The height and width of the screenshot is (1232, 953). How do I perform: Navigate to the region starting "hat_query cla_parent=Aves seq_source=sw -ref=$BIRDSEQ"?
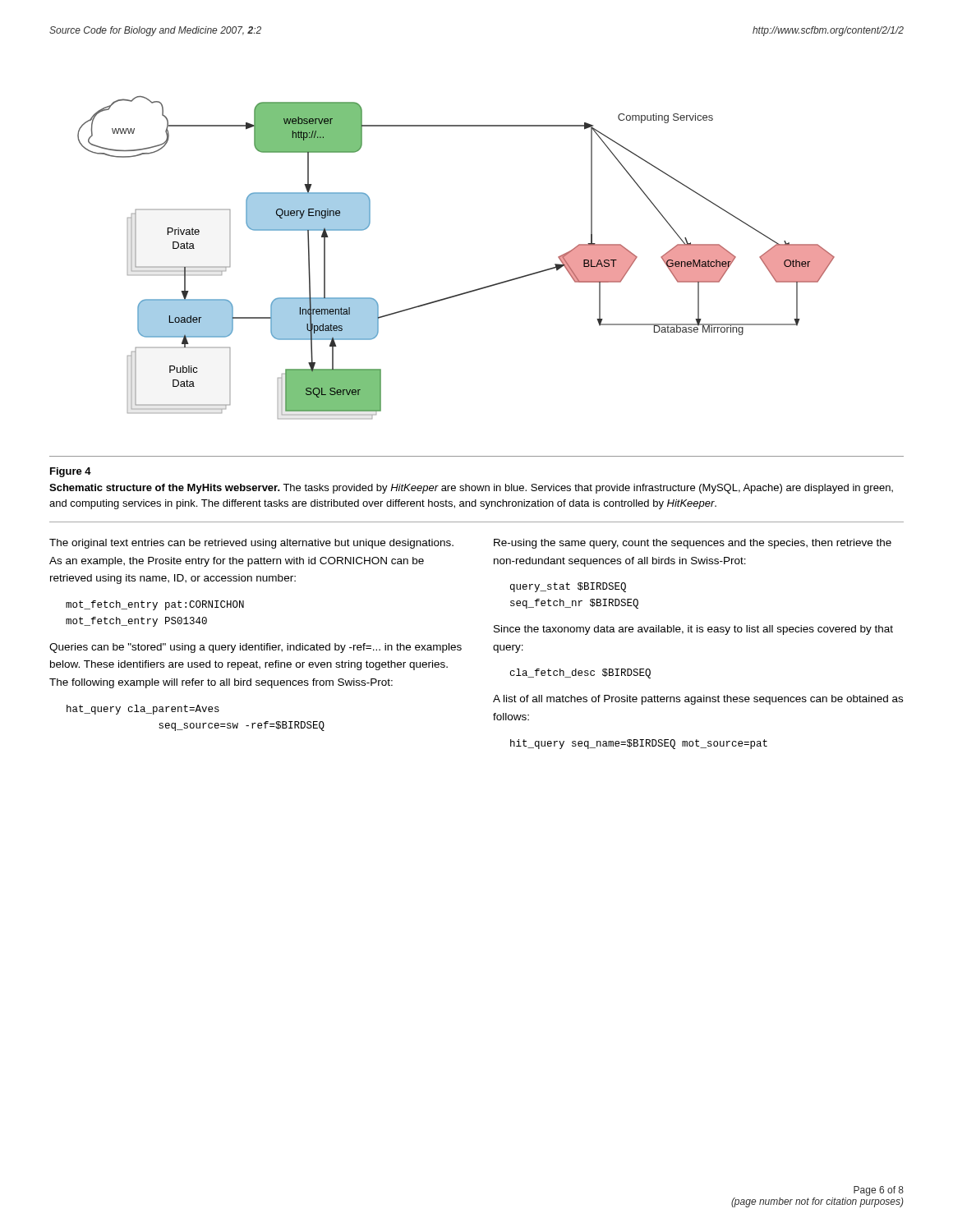click(x=195, y=717)
